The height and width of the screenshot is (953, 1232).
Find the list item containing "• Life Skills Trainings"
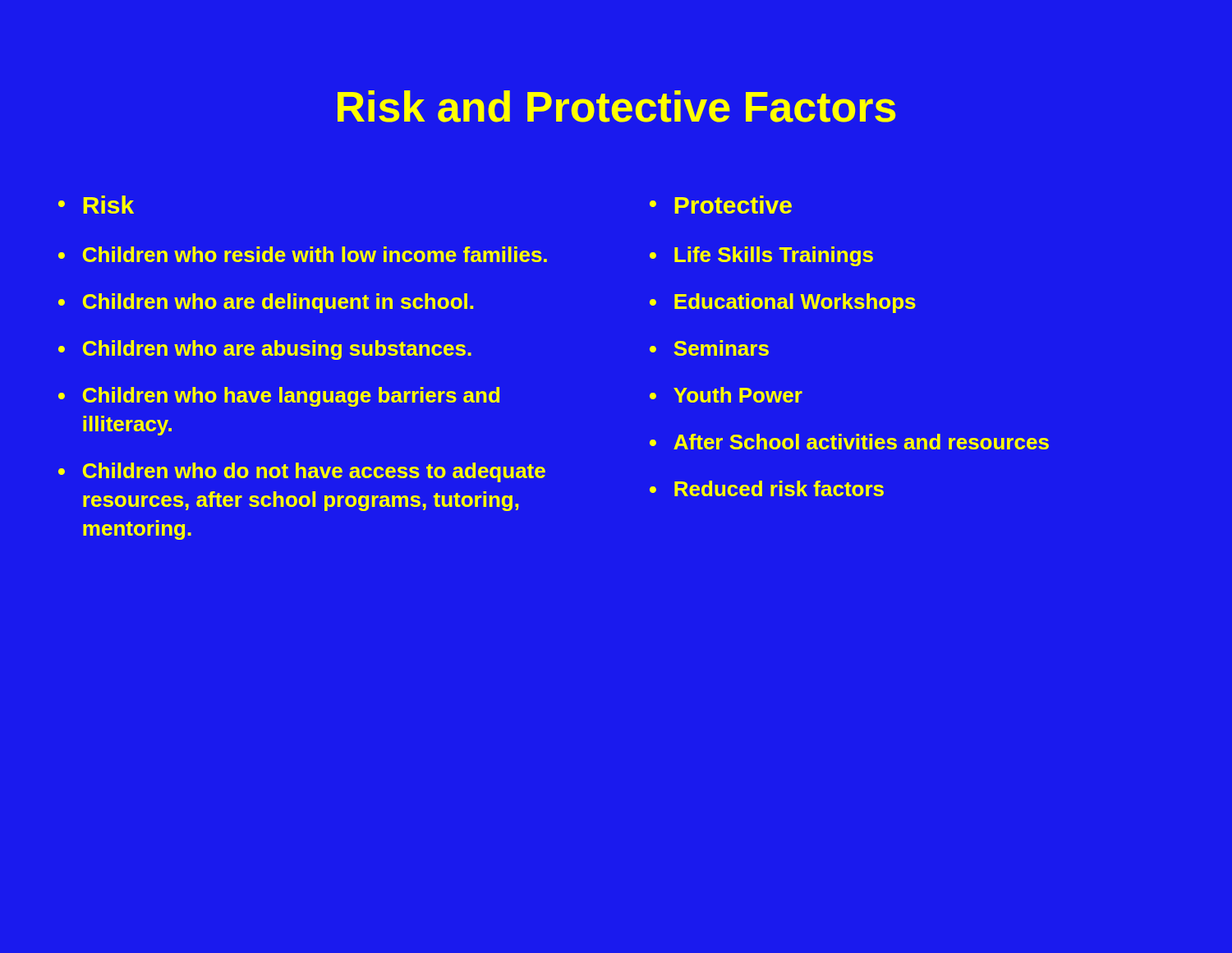point(761,255)
